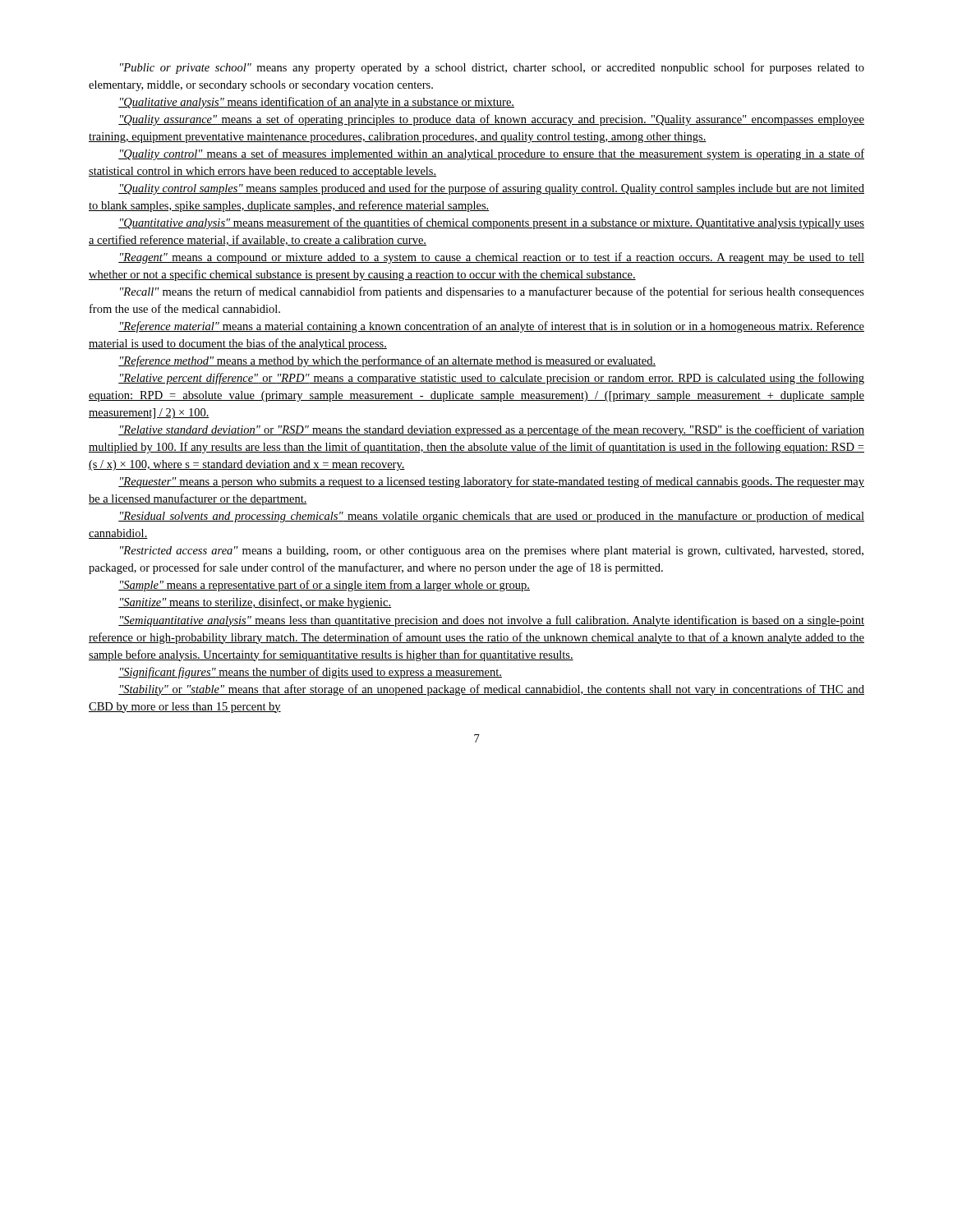953x1232 pixels.
Task: Navigate to the region starting ""Reference method" means a method by which the"
Action: 476,361
